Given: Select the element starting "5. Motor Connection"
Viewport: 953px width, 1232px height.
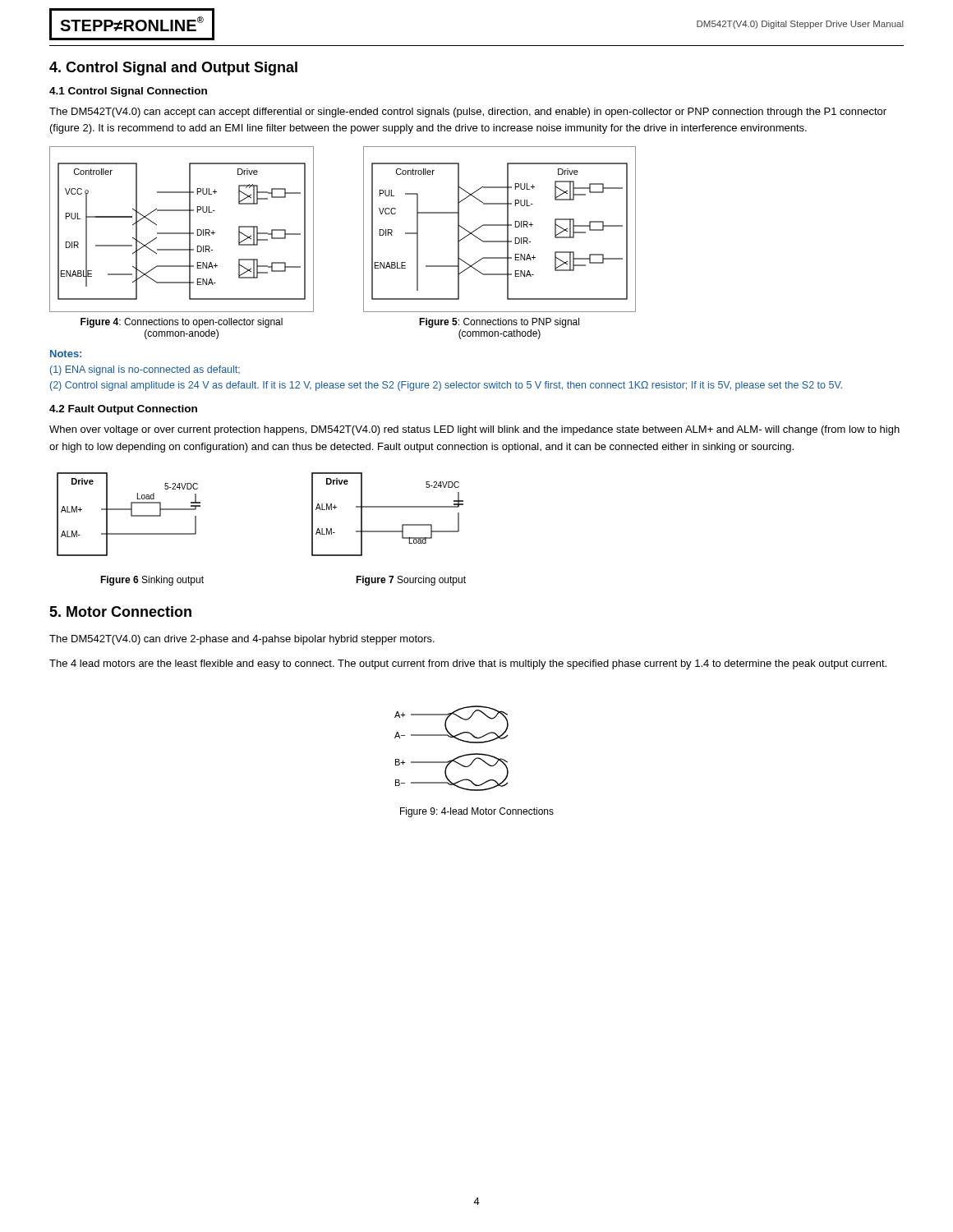Looking at the screenshot, I should [121, 612].
